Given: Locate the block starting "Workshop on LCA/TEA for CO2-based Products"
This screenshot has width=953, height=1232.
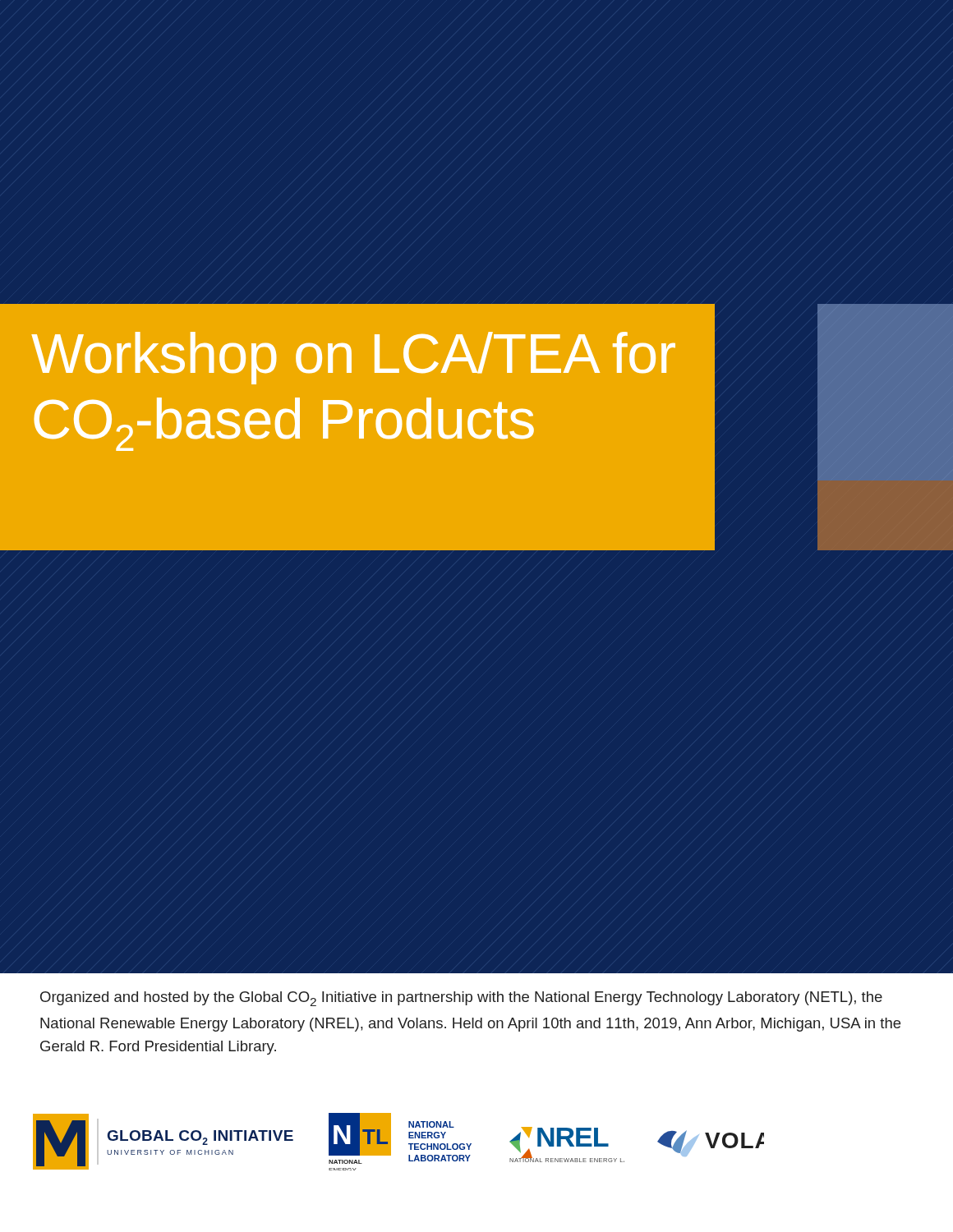Looking at the screenshot, I should click(x=368, y=390).
